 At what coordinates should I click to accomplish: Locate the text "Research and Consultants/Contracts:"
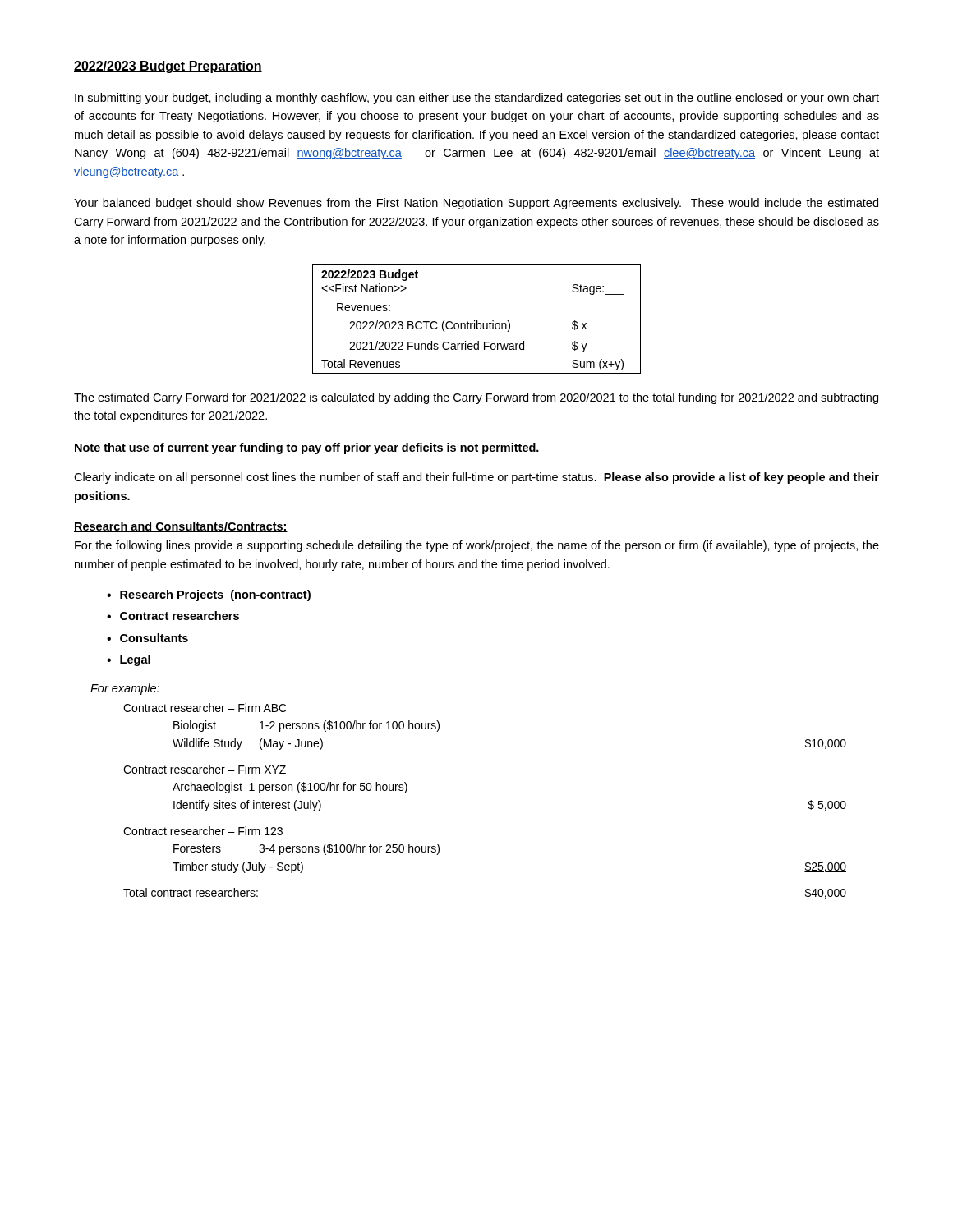[x=181, y=527]
